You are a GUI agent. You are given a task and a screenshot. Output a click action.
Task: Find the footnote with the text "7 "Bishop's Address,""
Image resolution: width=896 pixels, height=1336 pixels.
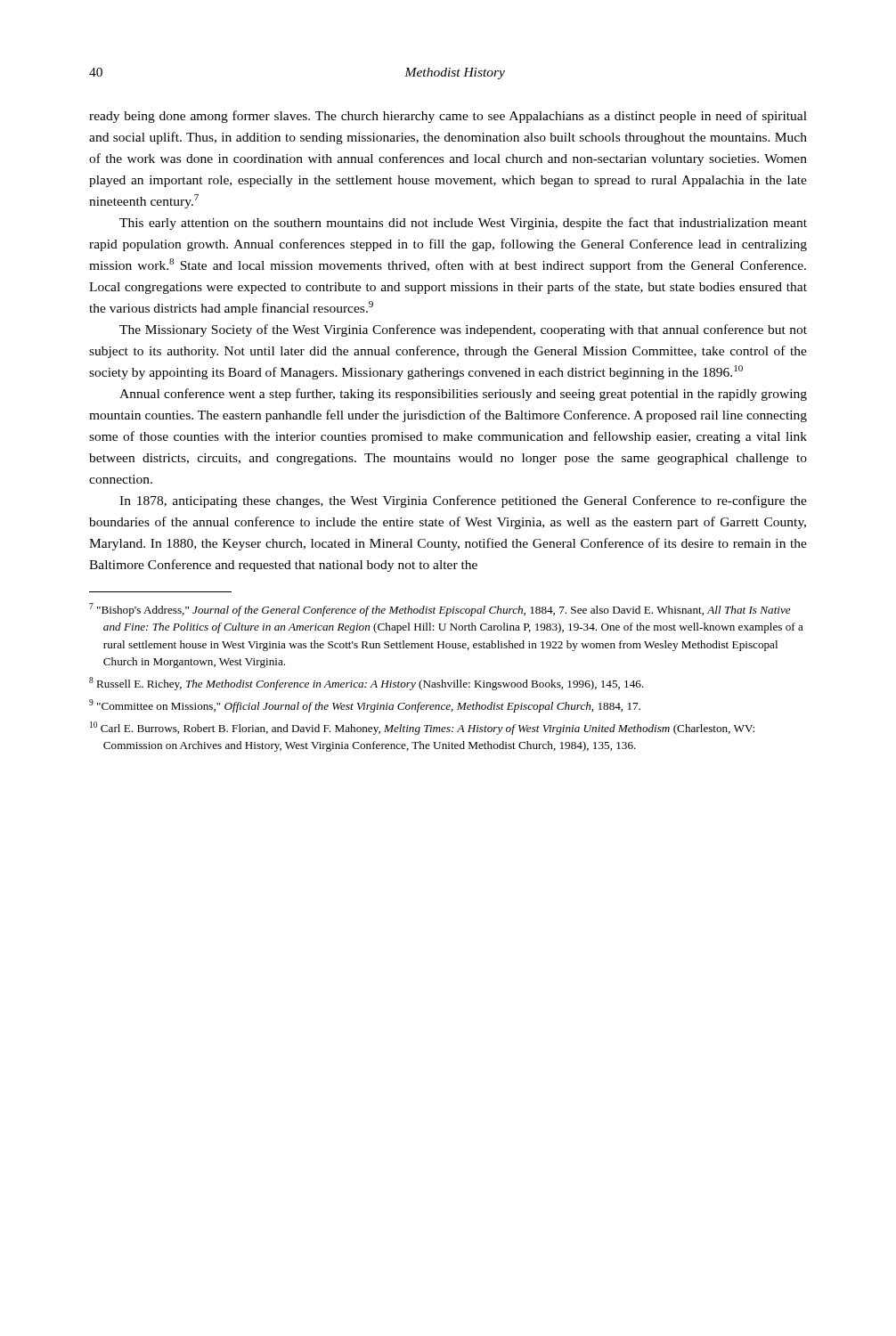pos(446,635)
